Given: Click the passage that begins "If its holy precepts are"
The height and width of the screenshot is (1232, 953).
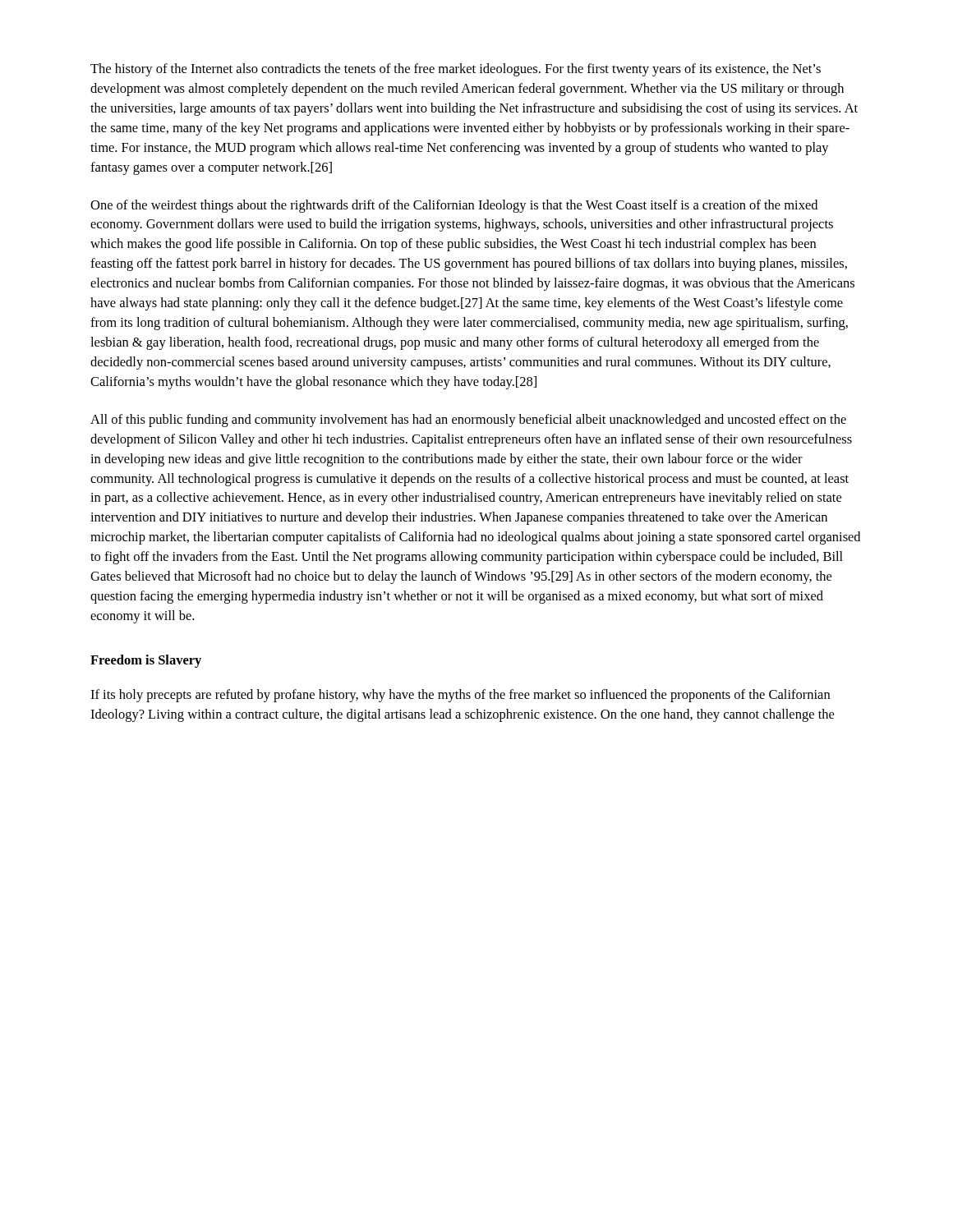Looking at the screenshot, I should pos(462,704).
